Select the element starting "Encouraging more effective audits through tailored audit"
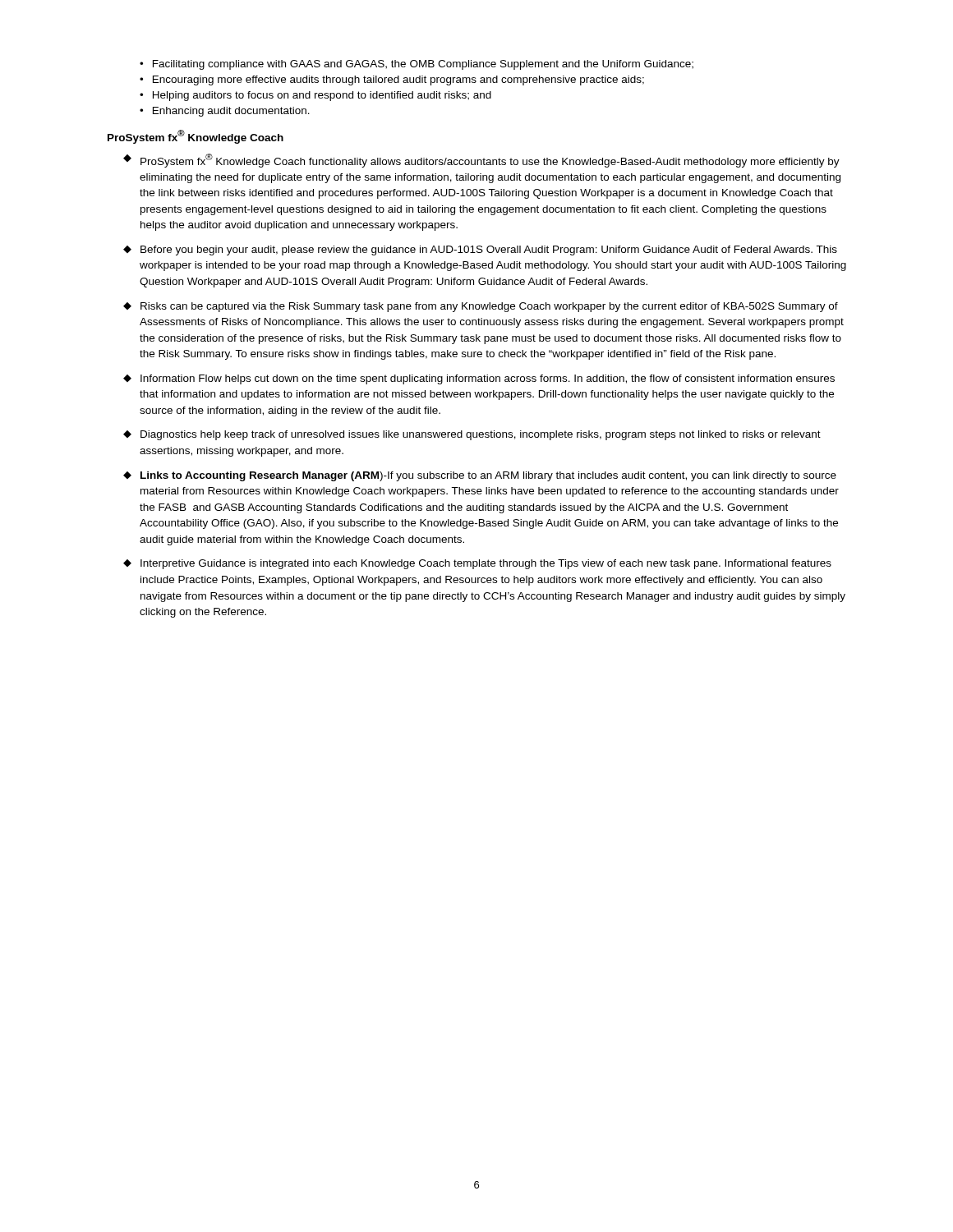The height and width of the screenshot is (1232, 953). pos(398,79)
